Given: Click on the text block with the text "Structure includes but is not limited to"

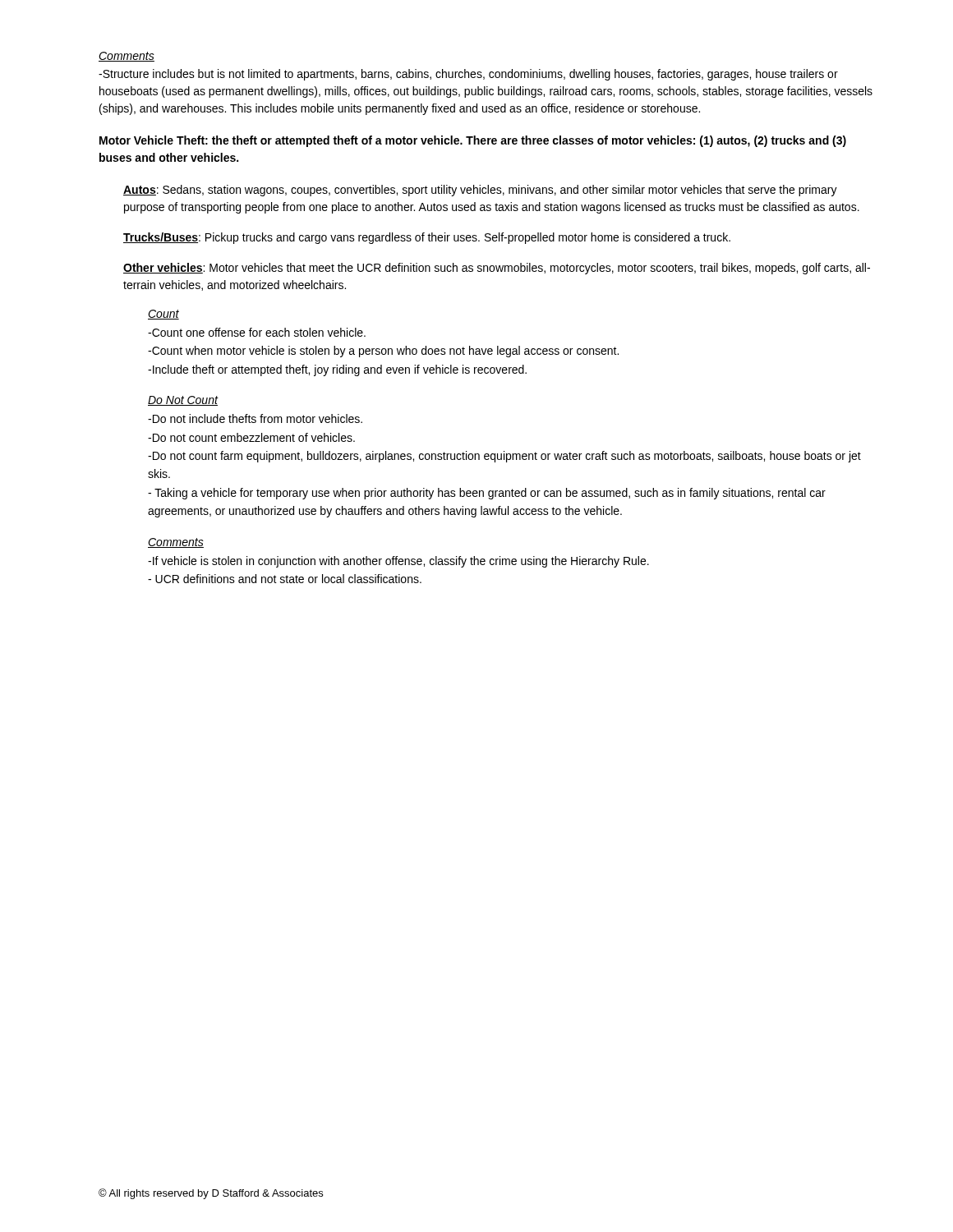Looking at the screenshot, I should (x=486, y=91).
